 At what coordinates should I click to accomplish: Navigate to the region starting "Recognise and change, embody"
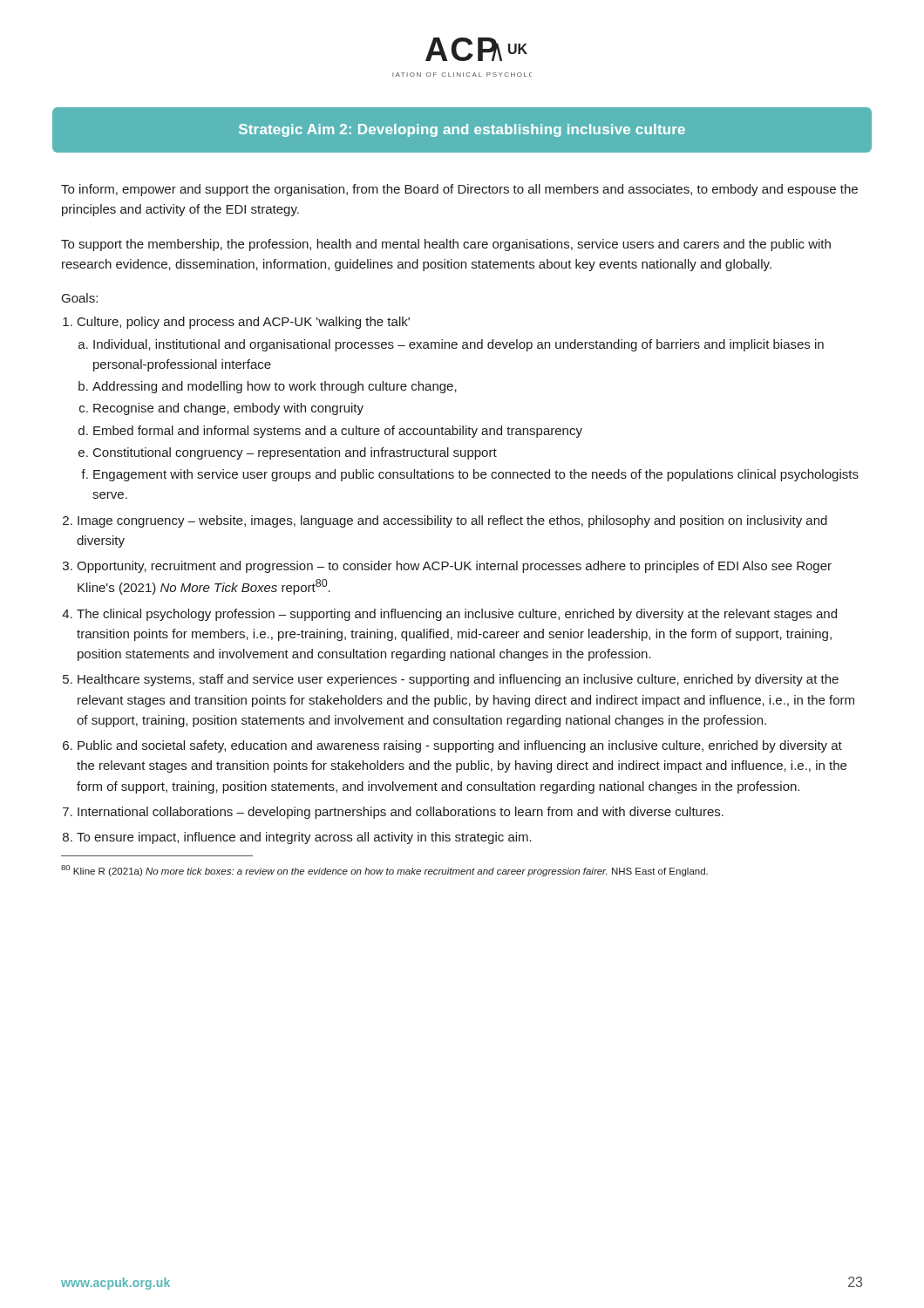pos(228,408)
